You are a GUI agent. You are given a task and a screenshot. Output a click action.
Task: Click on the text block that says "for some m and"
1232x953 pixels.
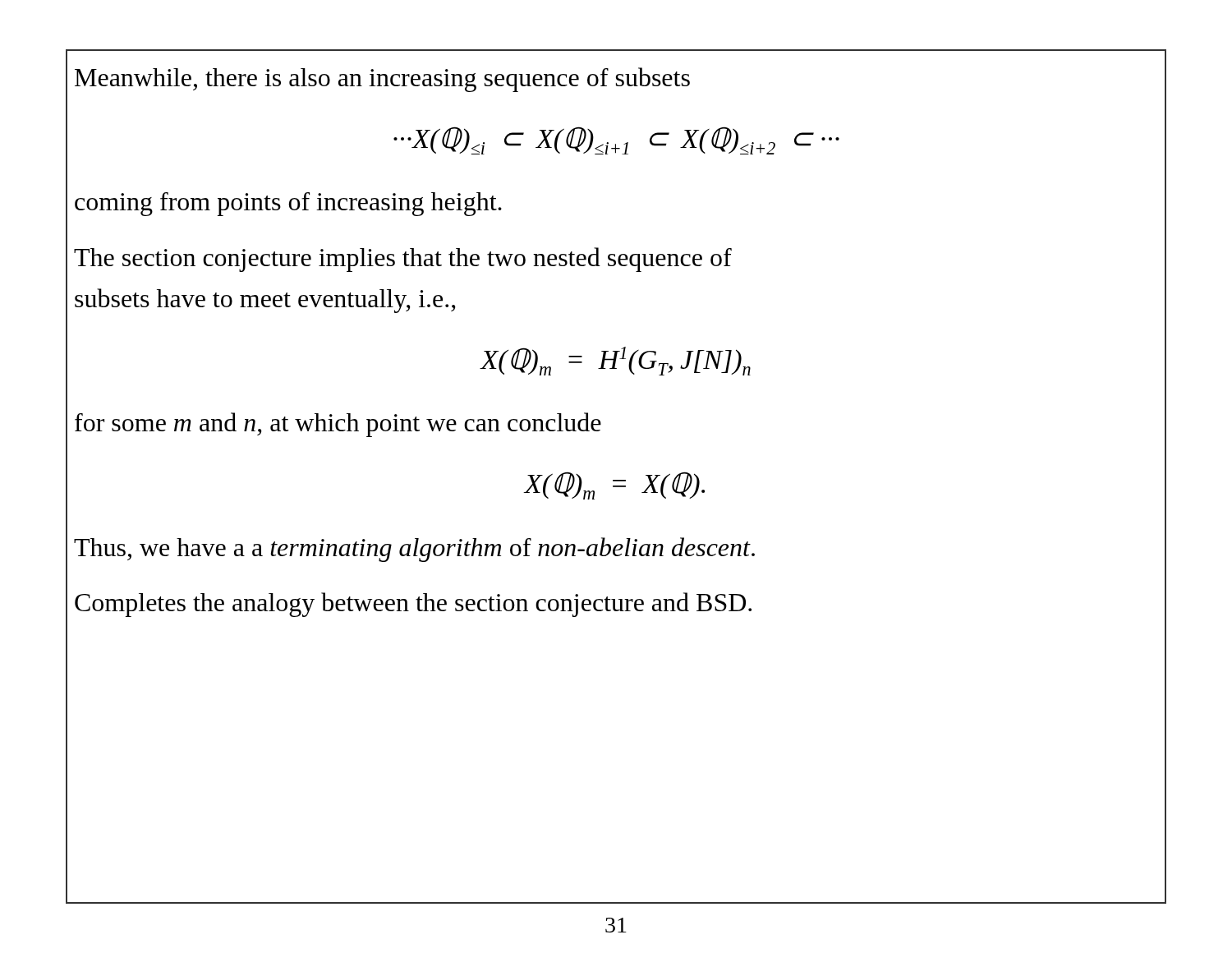click(338, 423)
